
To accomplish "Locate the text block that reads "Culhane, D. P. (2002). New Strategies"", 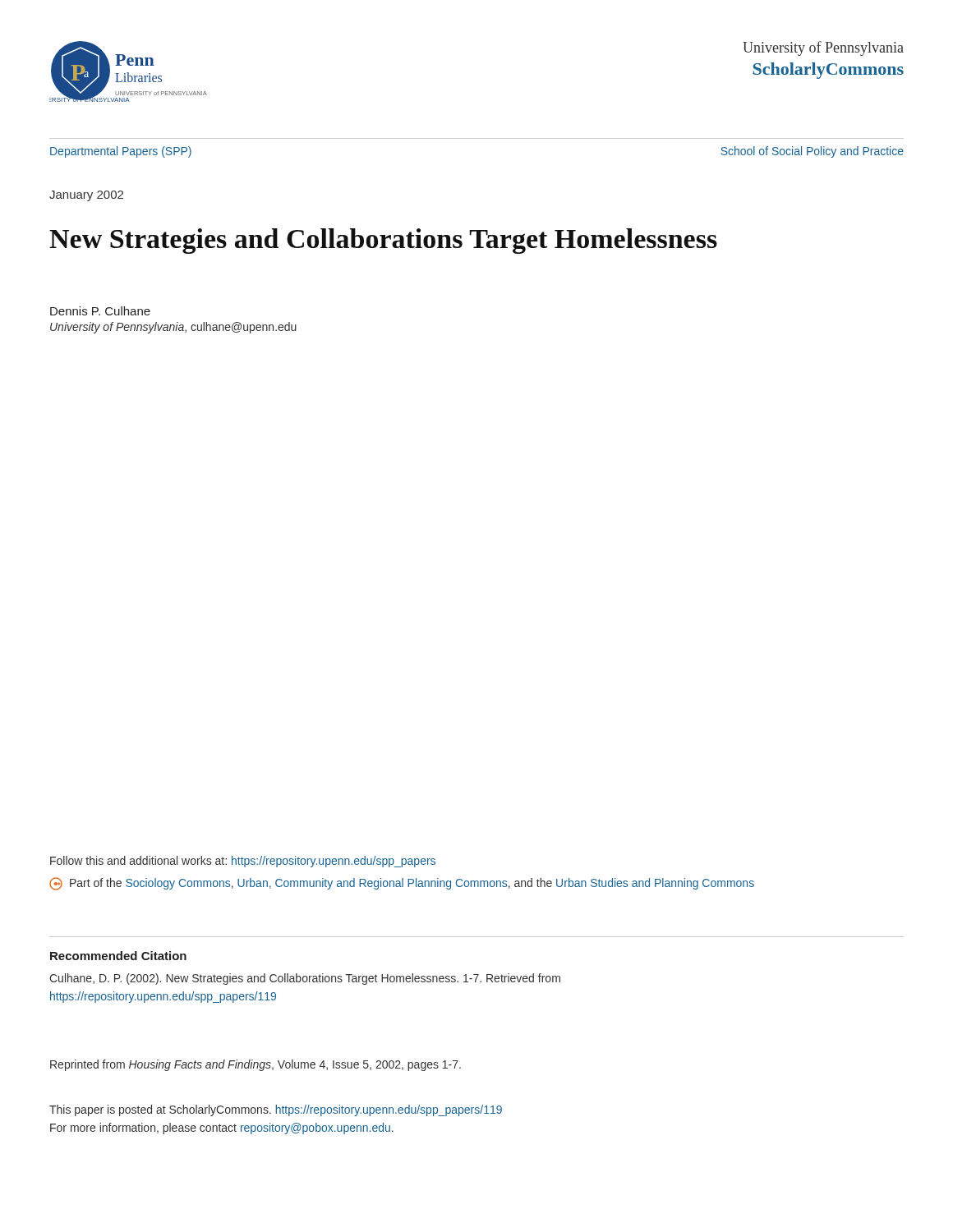I will tap(305, 987).
